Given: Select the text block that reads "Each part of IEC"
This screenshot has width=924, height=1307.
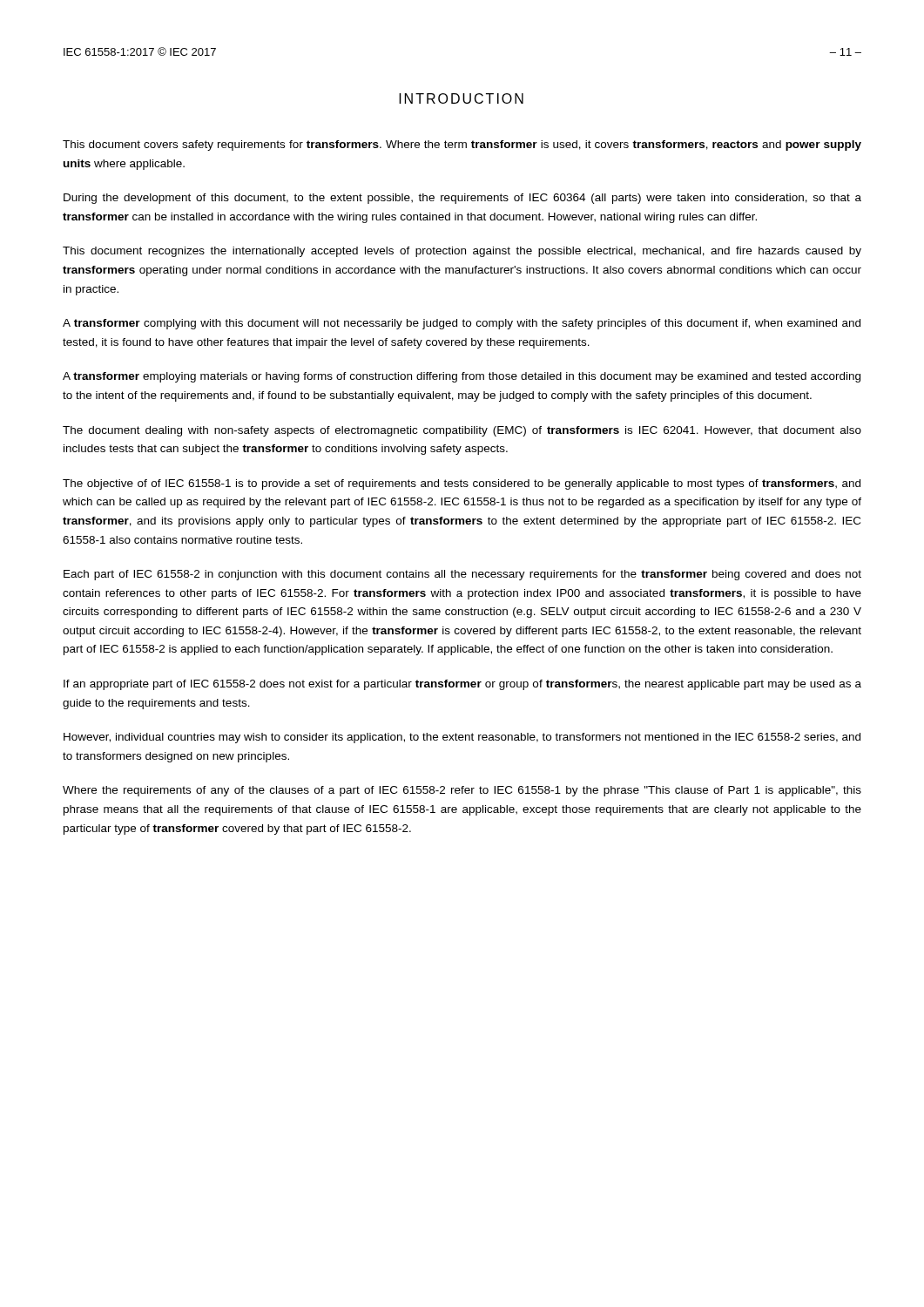Looking at the screenshot, I should (462, 611).
